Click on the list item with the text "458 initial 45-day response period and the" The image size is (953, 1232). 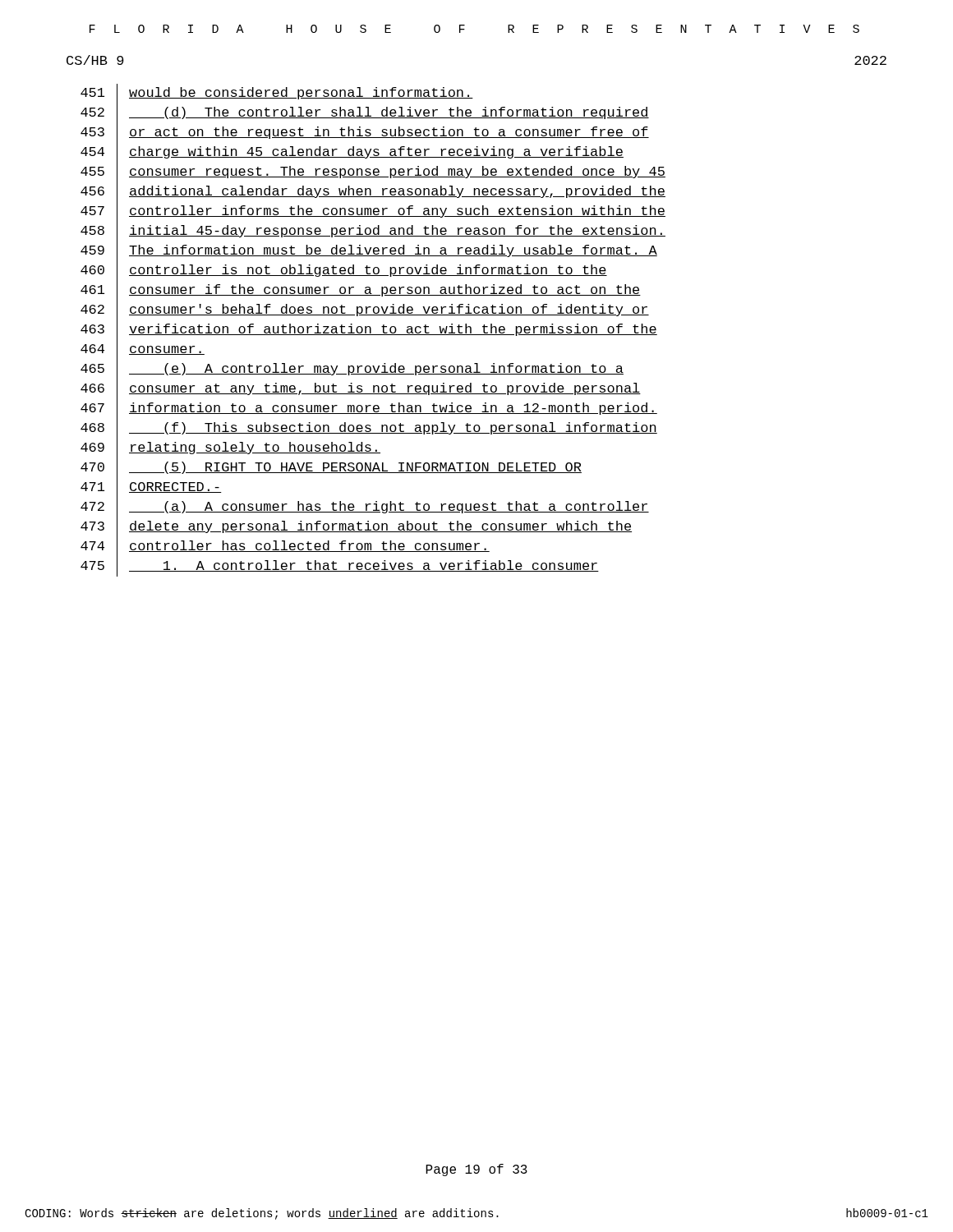tap(366, 232)
